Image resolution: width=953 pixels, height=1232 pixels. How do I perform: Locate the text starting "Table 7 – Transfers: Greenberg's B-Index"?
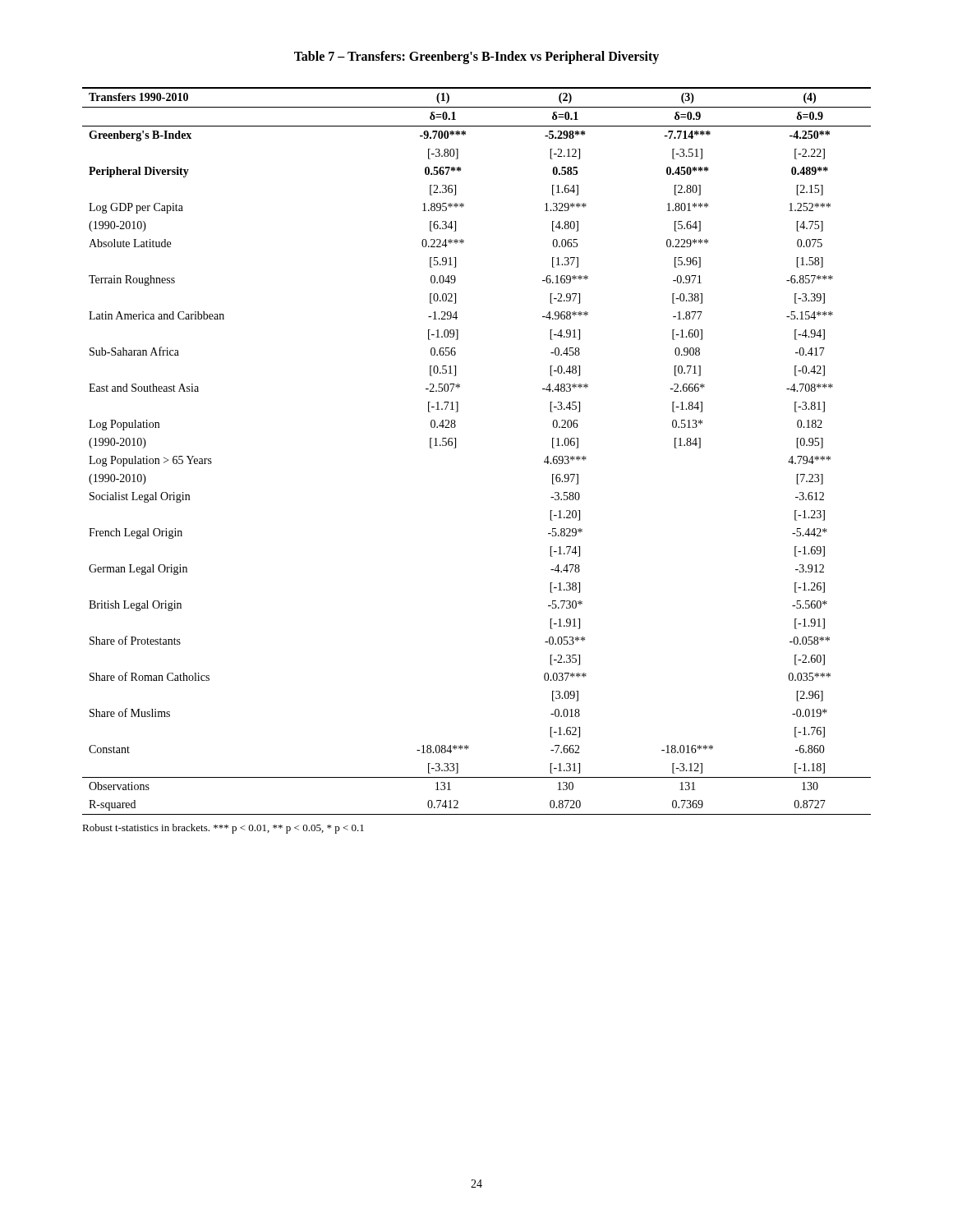coord(476,56)
